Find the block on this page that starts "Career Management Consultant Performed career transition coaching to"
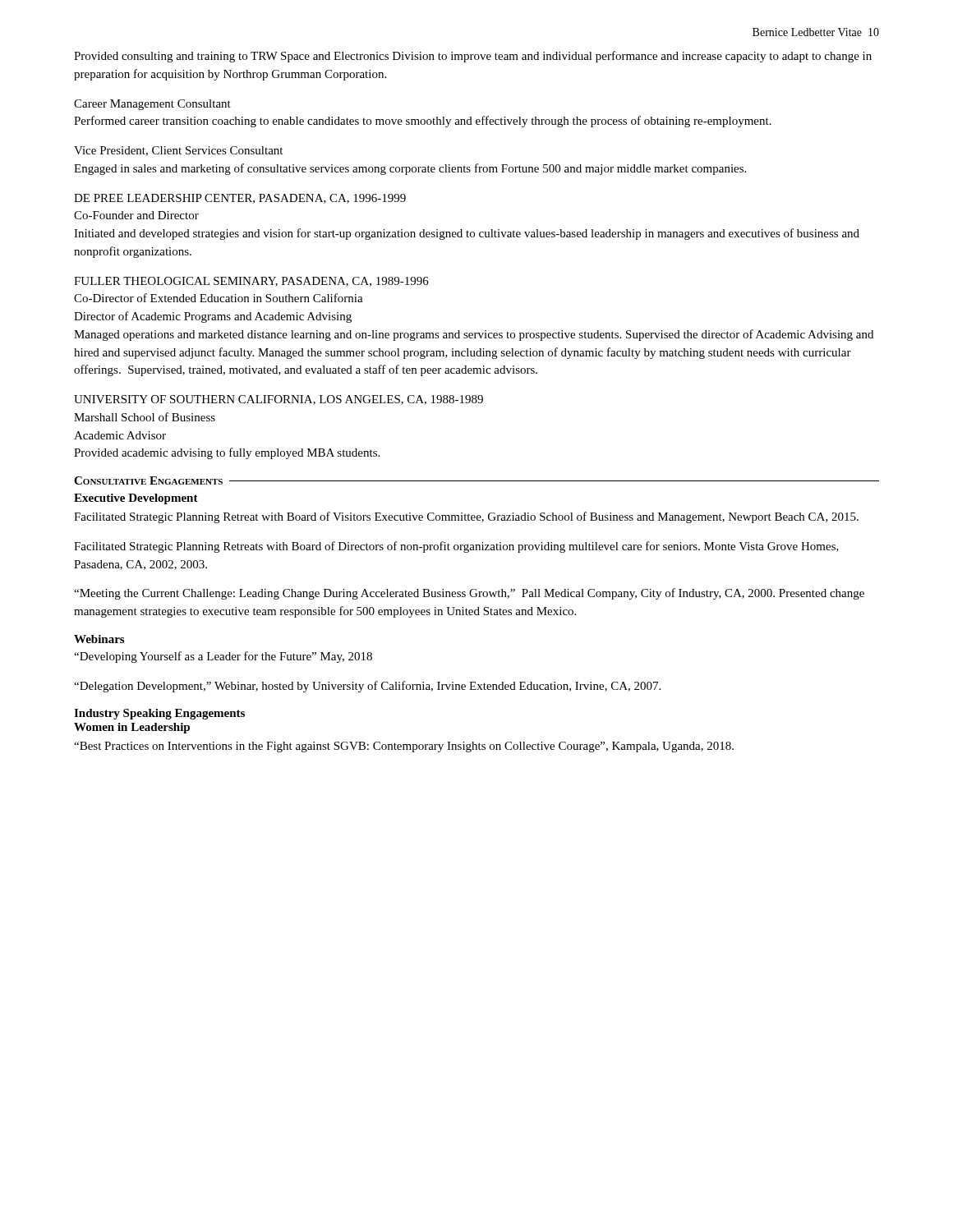 click(476, 113)
